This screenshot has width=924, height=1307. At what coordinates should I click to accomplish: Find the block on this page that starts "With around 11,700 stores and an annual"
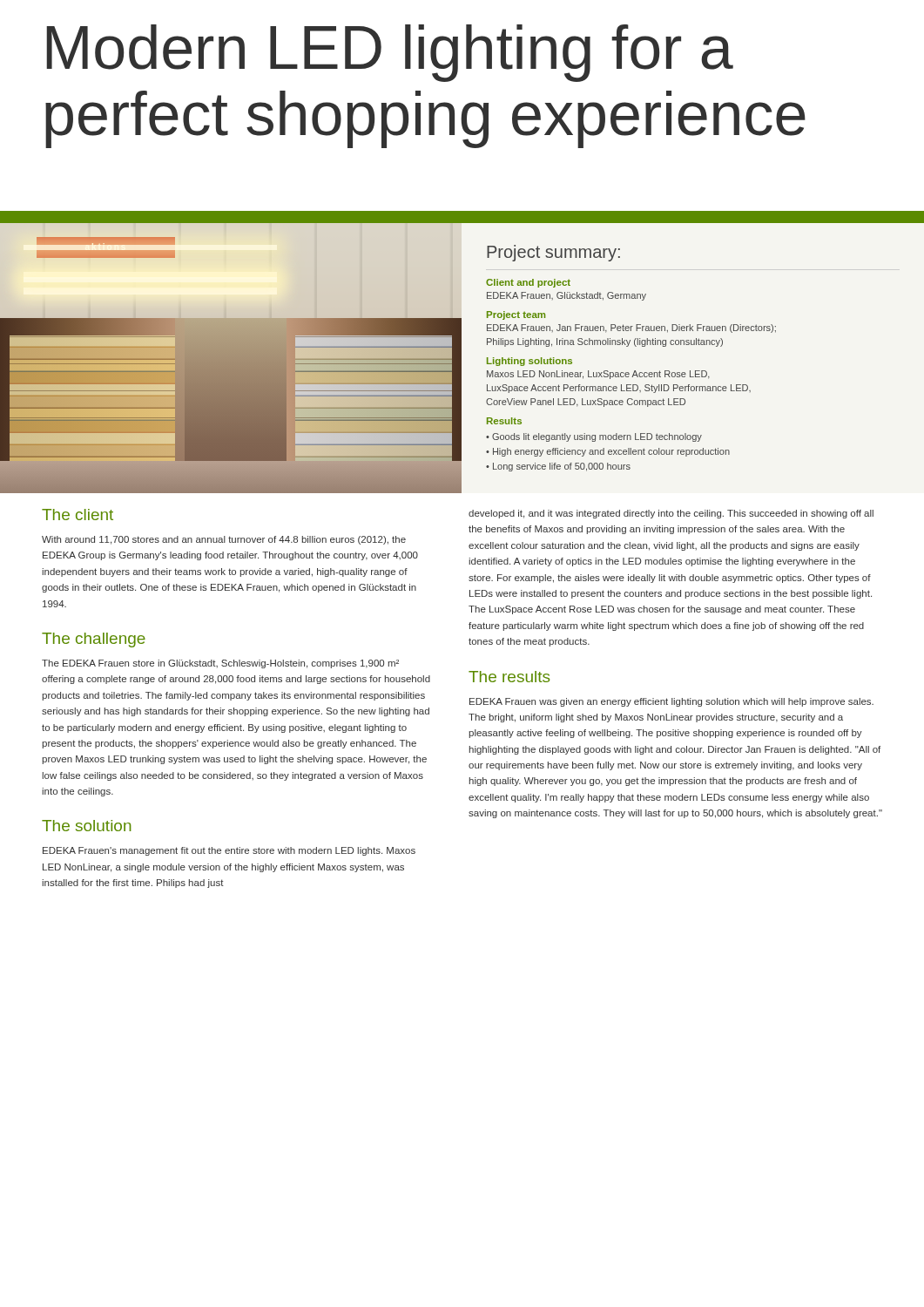pos(230,571)
